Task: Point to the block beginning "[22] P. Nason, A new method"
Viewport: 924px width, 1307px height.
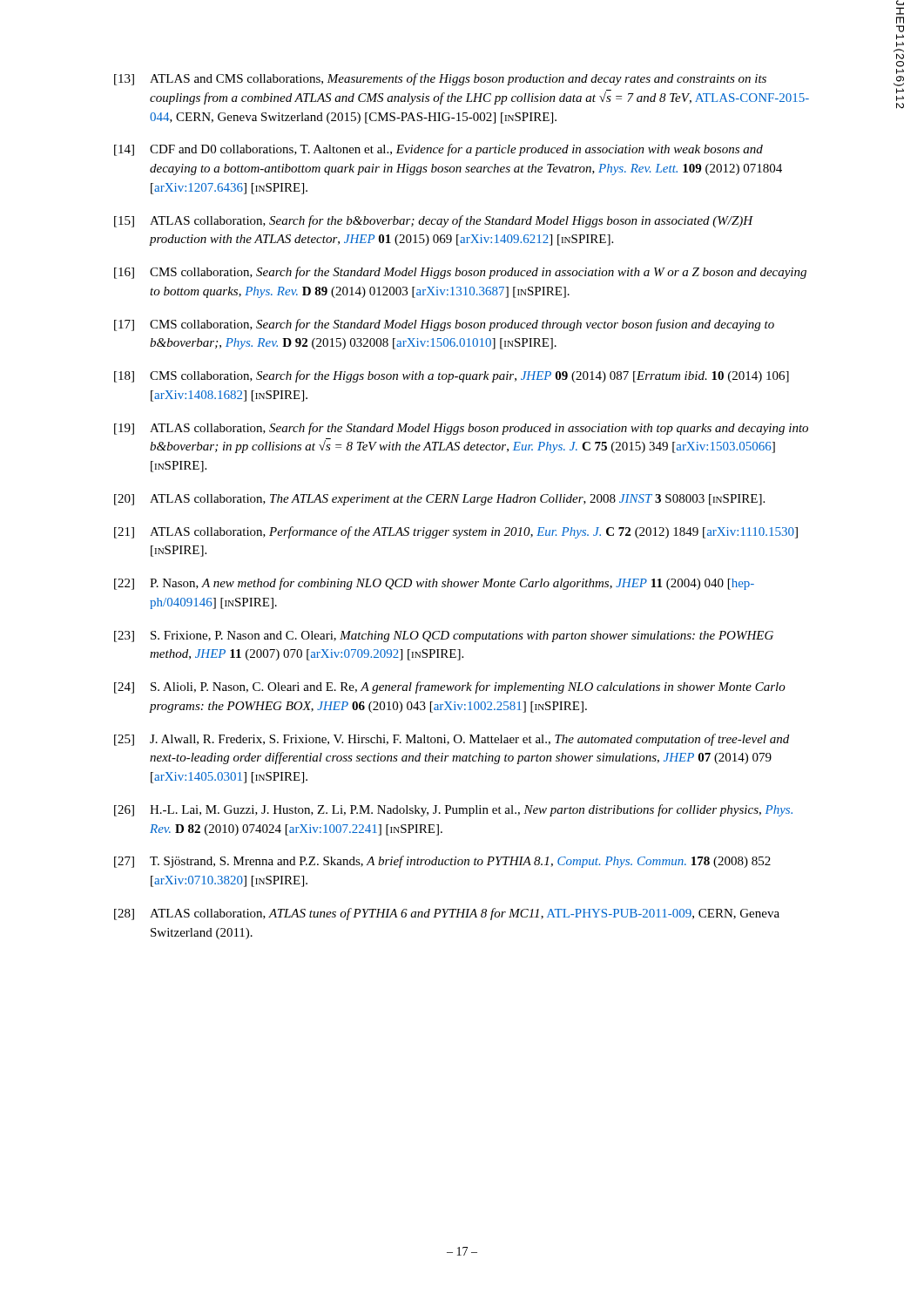Action: click(x=462, y=593)
